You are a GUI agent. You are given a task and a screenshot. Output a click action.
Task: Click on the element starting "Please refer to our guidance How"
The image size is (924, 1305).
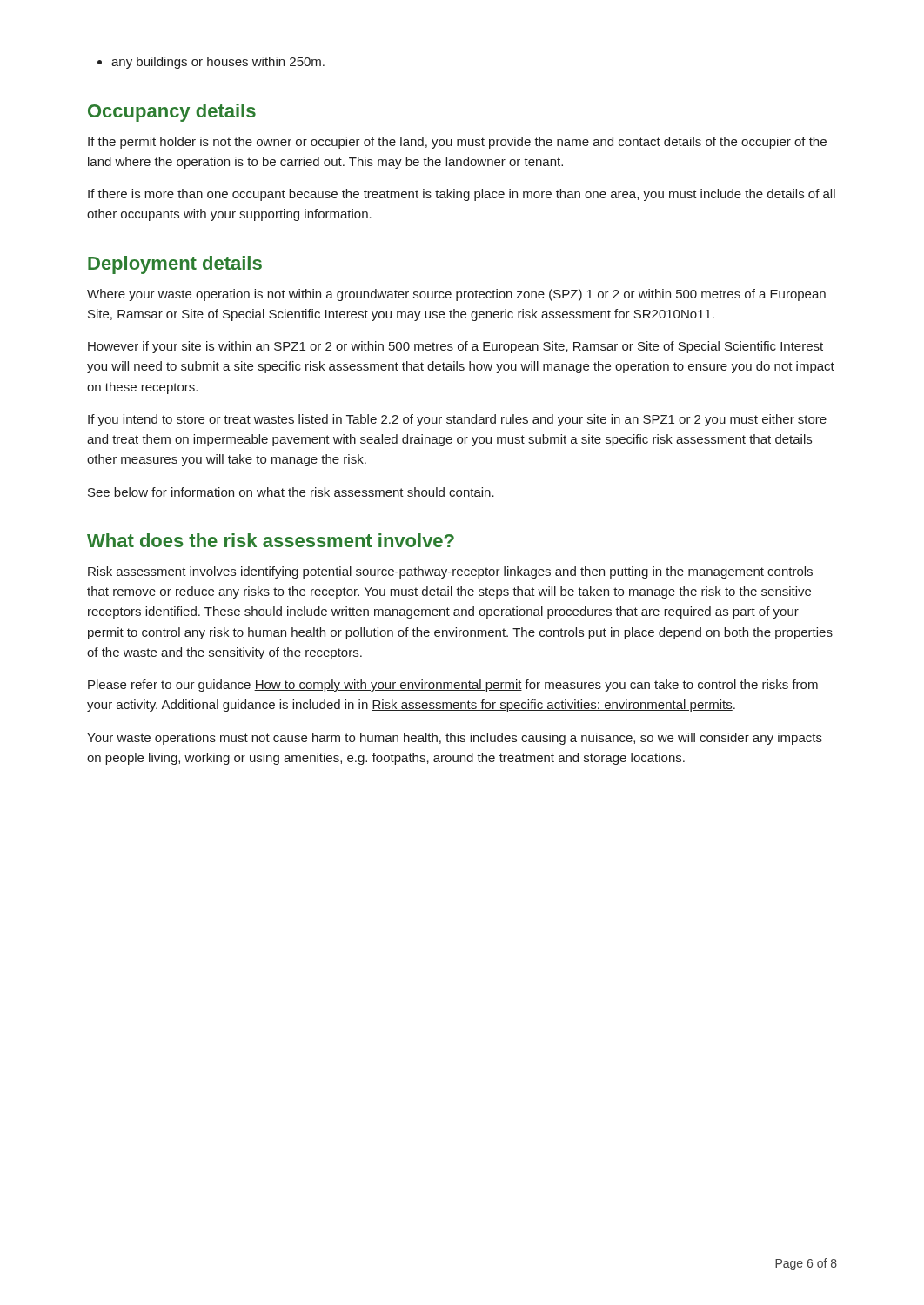(453, 694)
